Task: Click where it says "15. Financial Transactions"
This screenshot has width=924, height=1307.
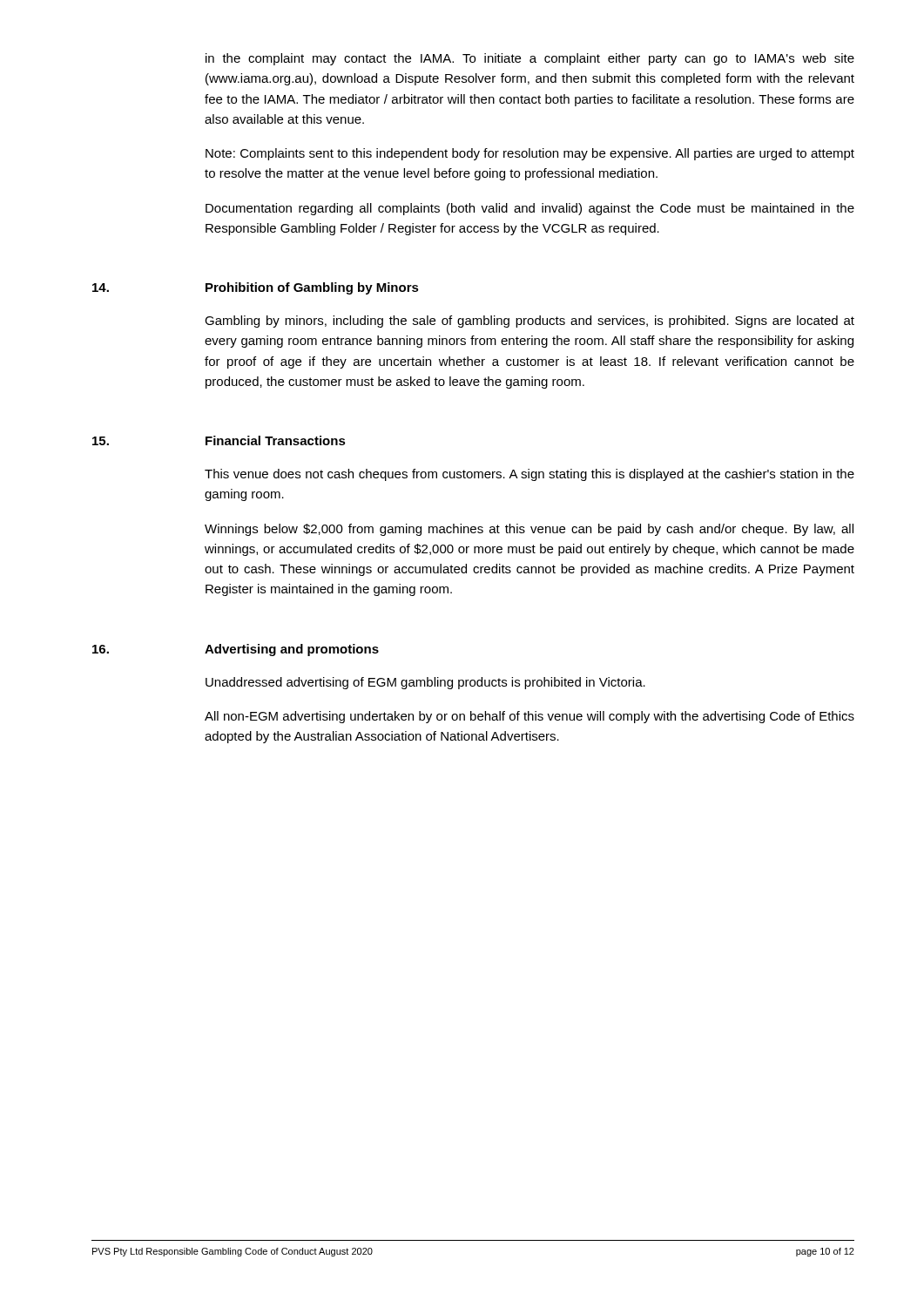Action: pyautogui.click(x=218, y=440)
